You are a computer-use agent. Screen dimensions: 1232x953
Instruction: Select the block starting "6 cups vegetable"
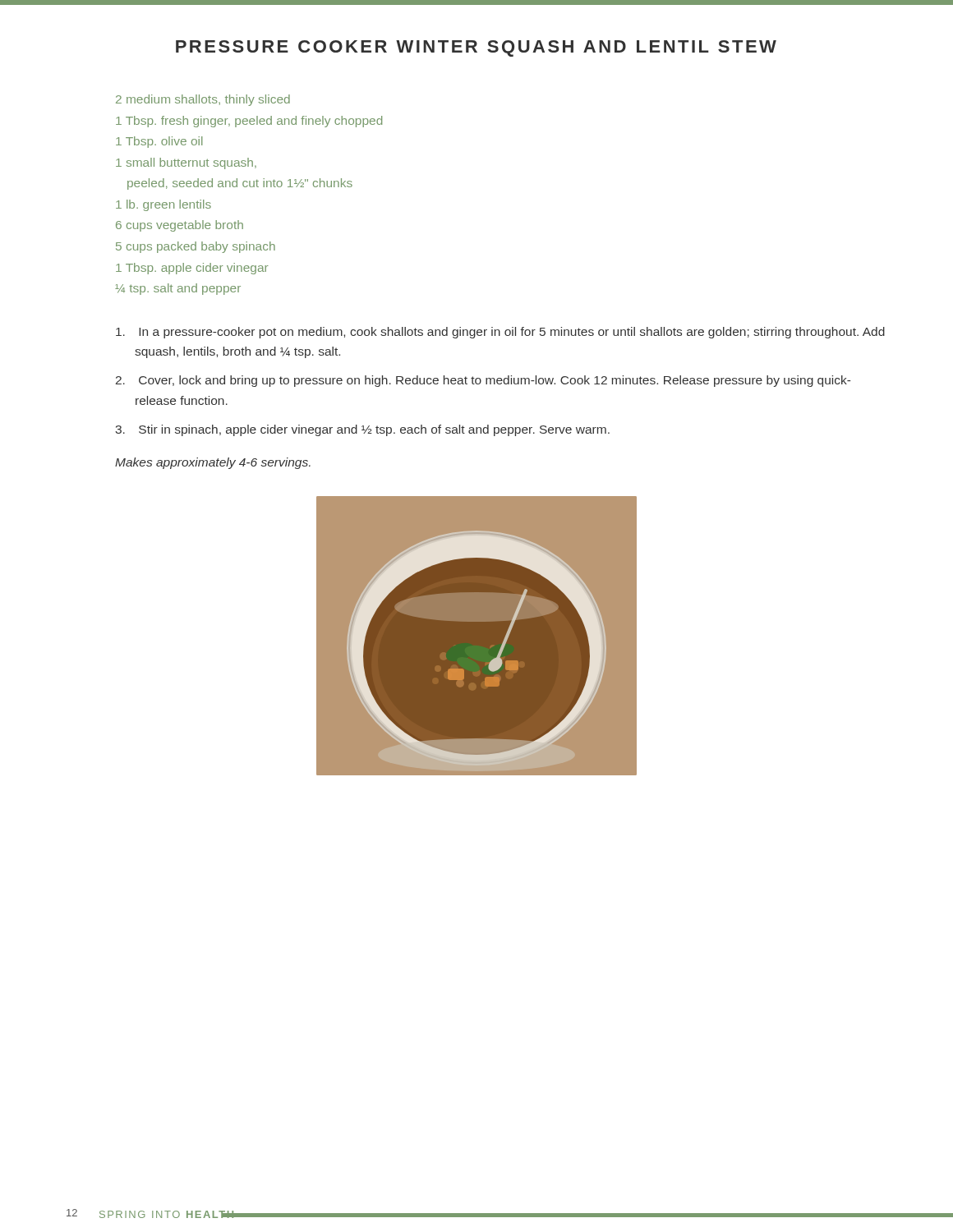[179, 225]
